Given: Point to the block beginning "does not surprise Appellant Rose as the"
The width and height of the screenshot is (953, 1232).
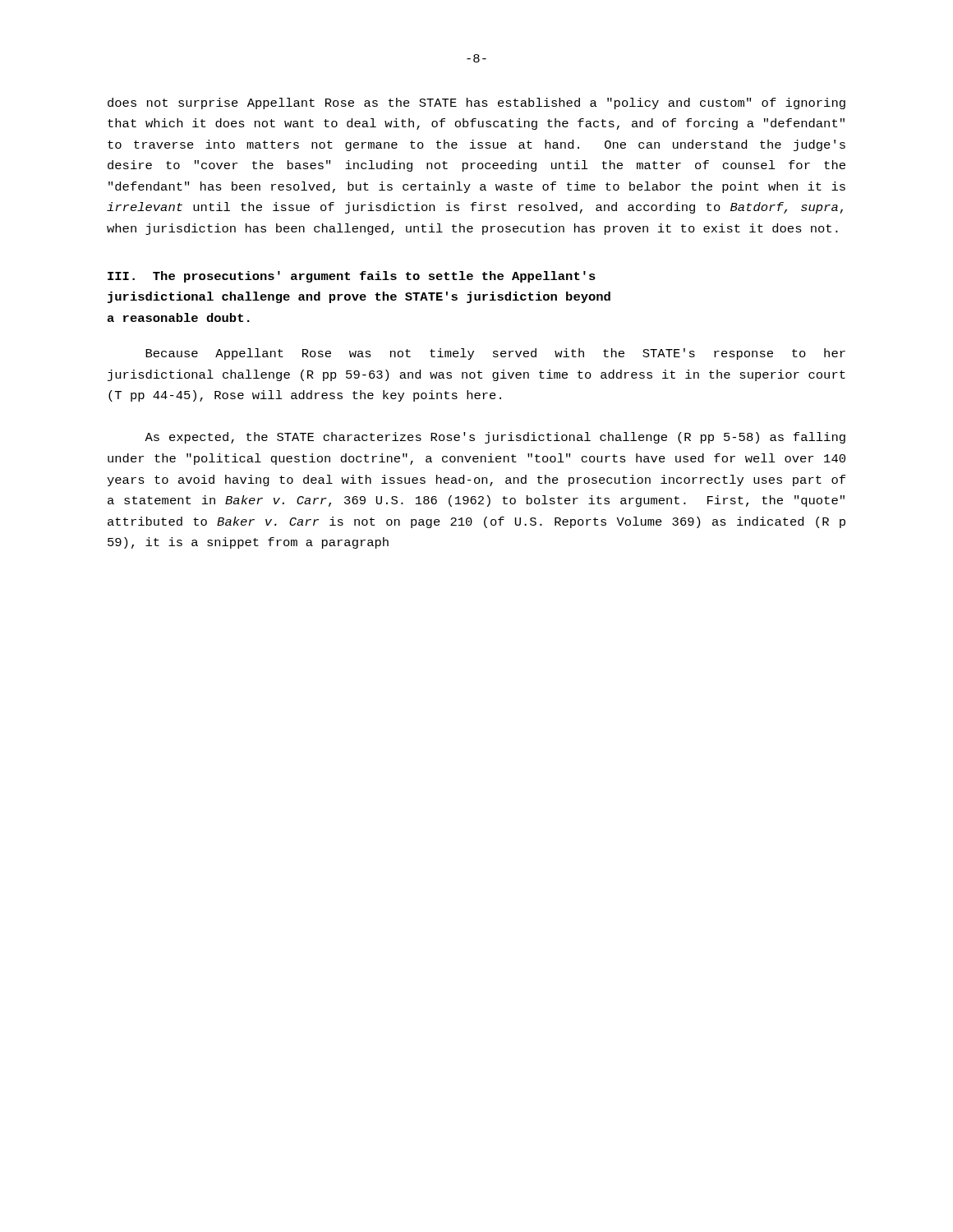Looking at the screenshot, I should click(x=476, y=166).
